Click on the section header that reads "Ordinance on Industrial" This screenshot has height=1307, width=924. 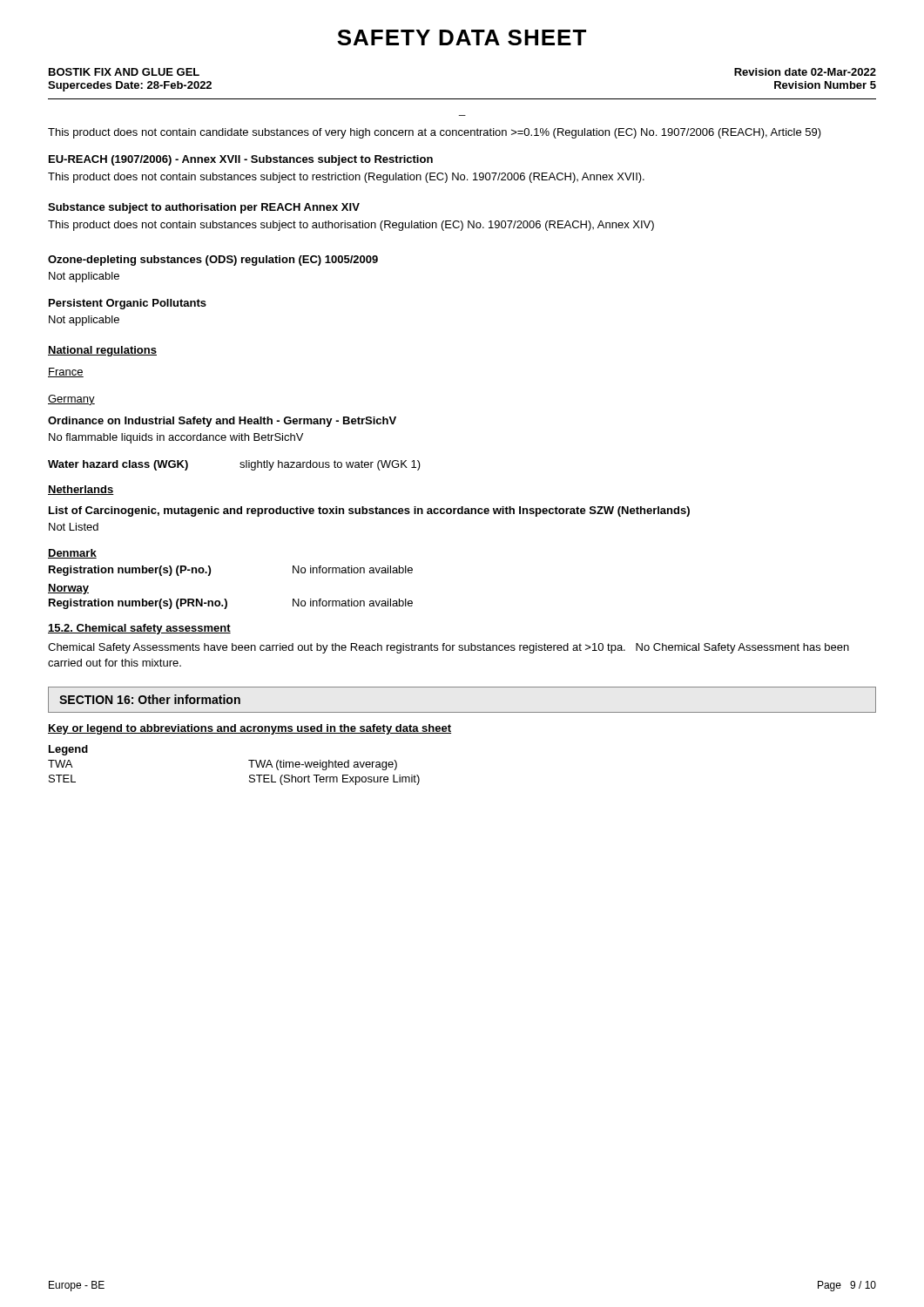(222, 420)
